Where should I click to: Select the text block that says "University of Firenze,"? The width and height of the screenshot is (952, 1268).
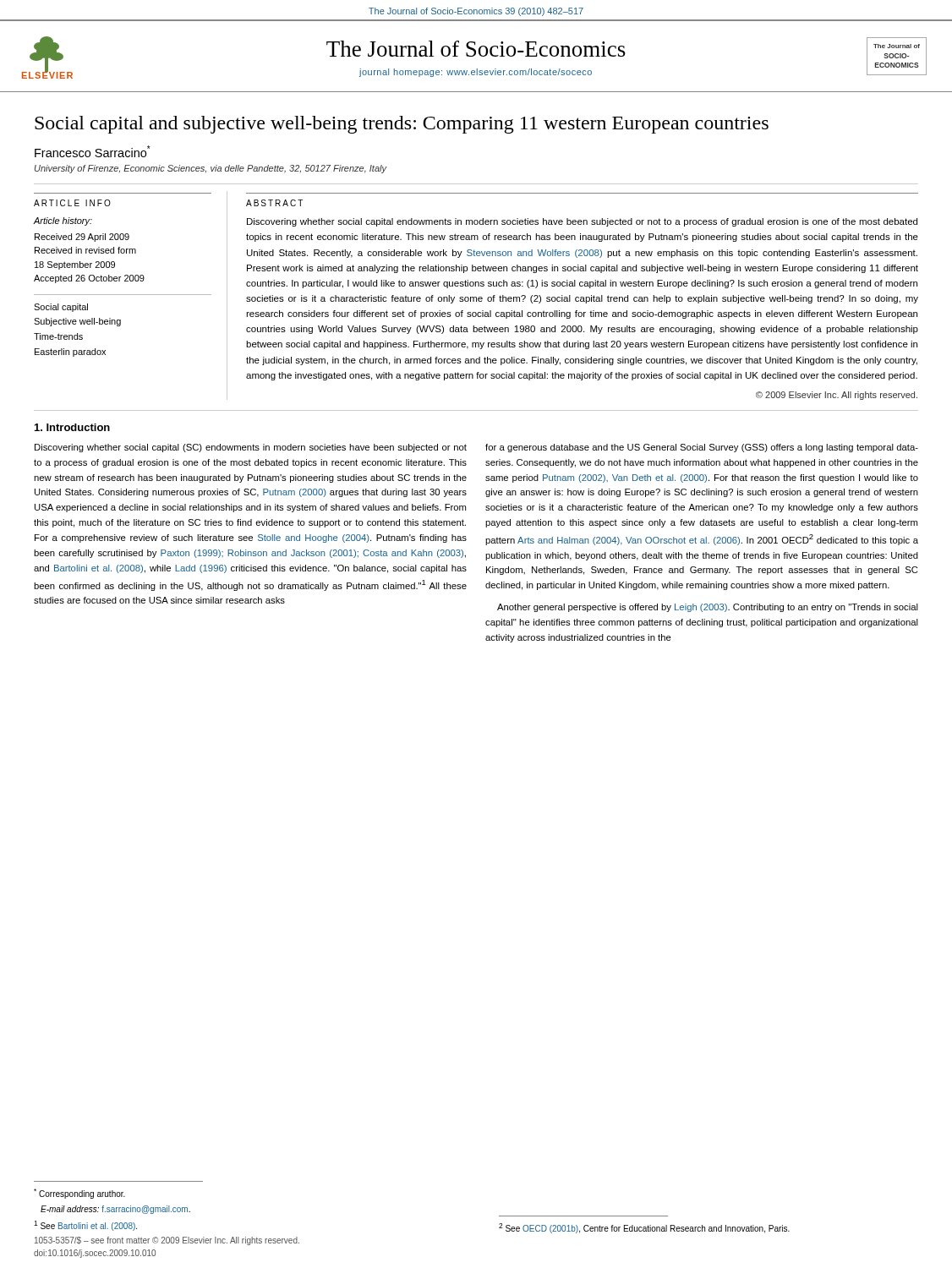coord(210,168)
